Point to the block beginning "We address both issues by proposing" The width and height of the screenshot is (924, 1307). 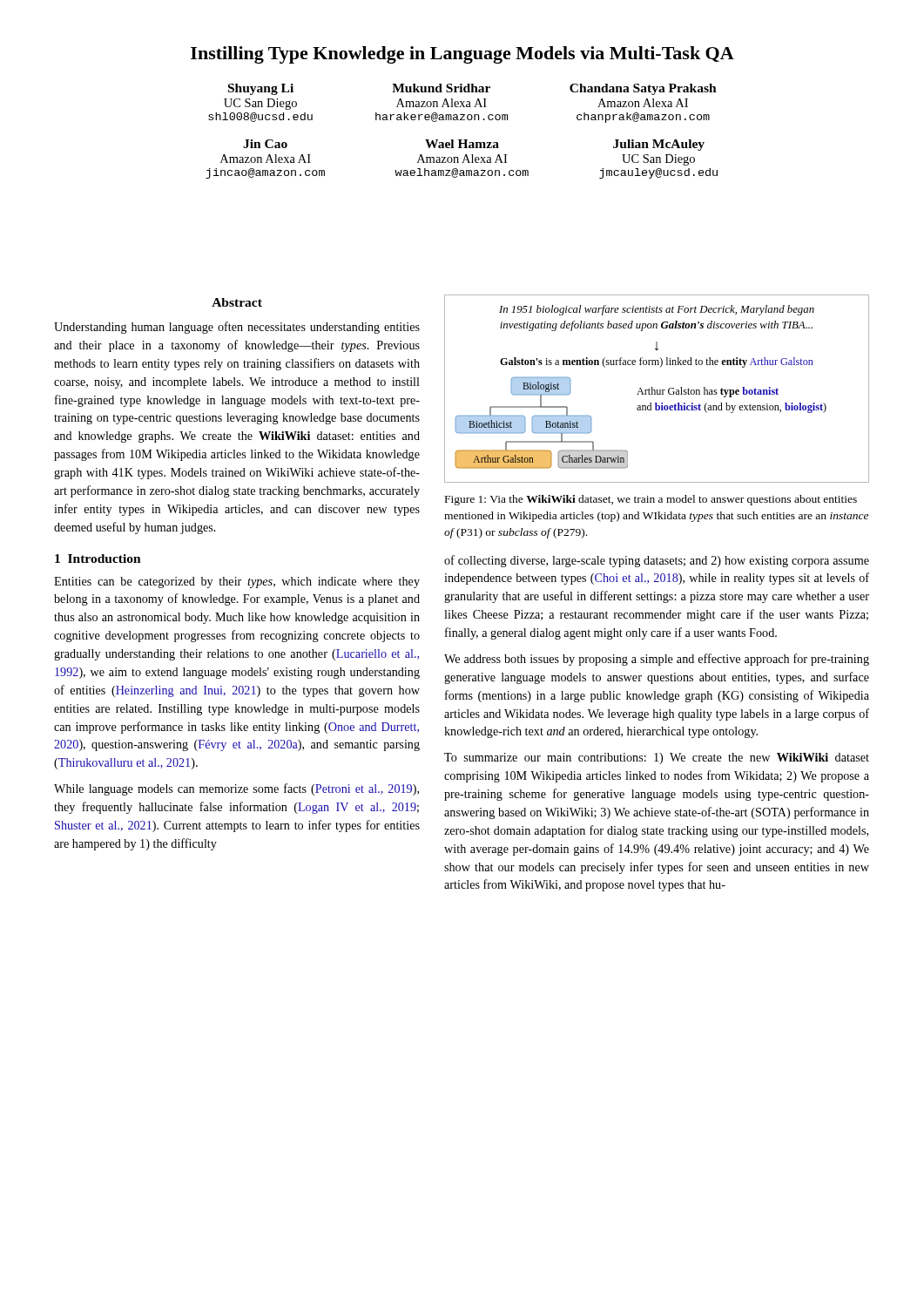(x=657, y=695)
